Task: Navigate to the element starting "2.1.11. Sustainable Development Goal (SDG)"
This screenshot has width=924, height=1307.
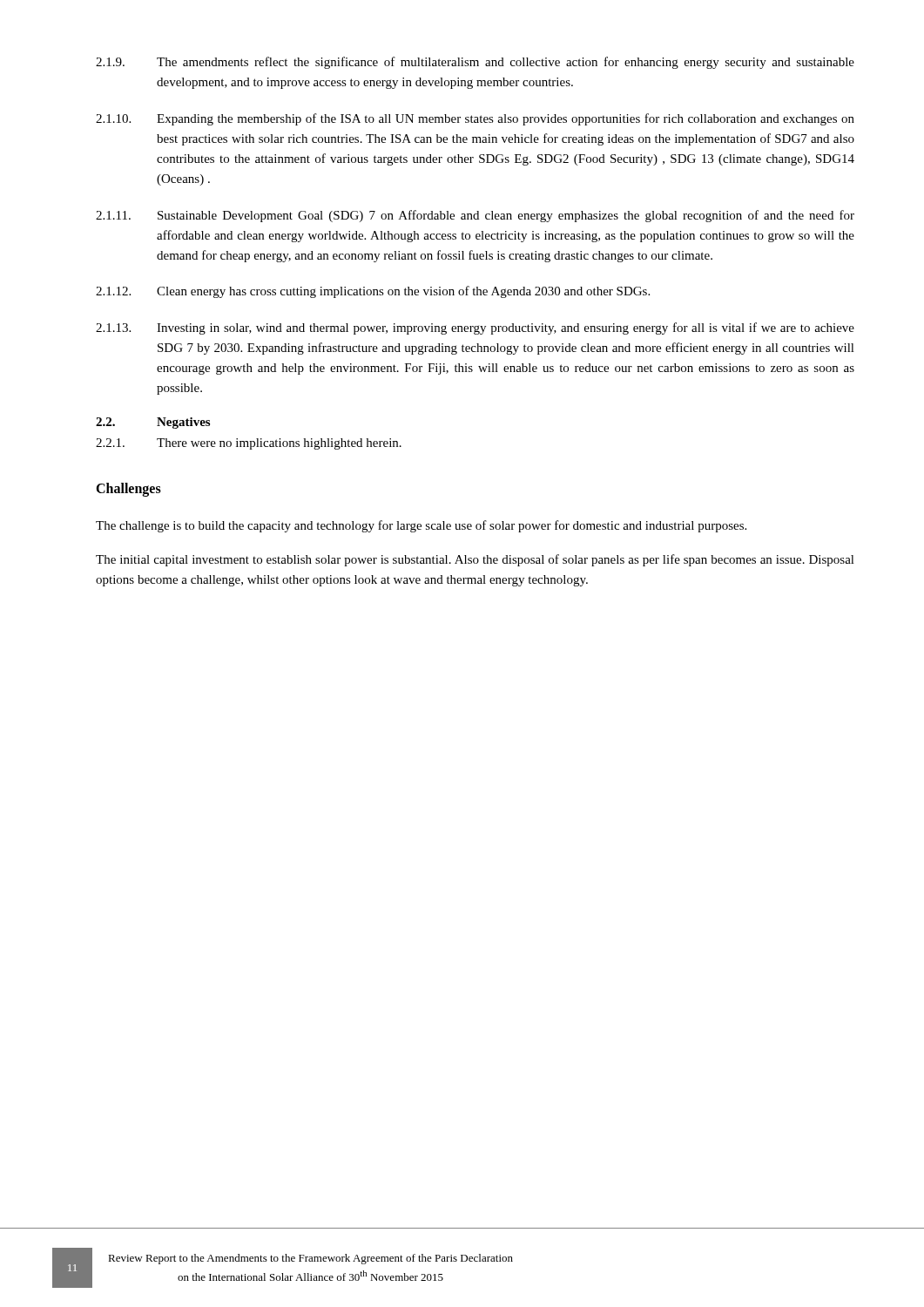Action: (x=475, y=236)
